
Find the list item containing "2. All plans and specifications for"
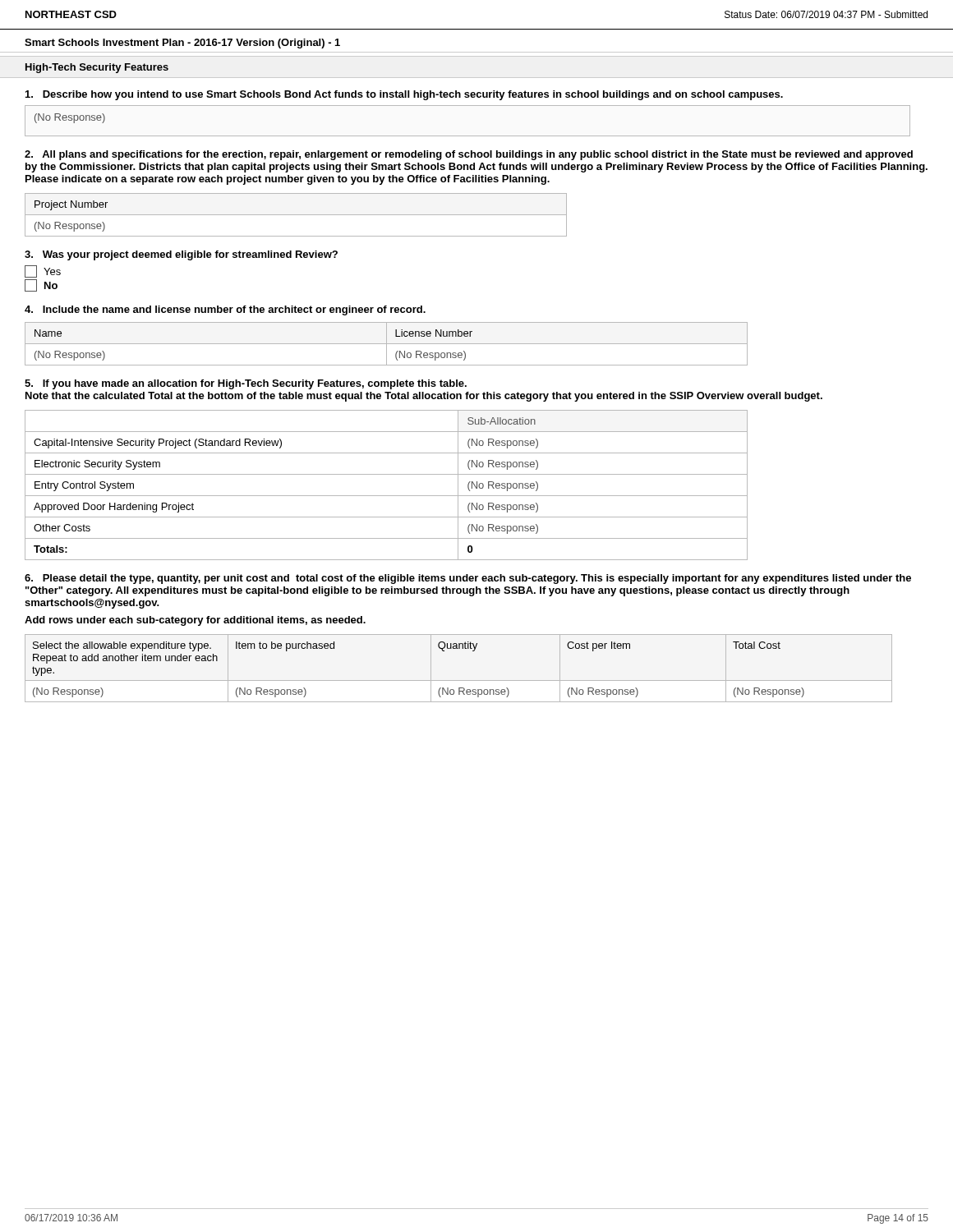coord(476,192)
